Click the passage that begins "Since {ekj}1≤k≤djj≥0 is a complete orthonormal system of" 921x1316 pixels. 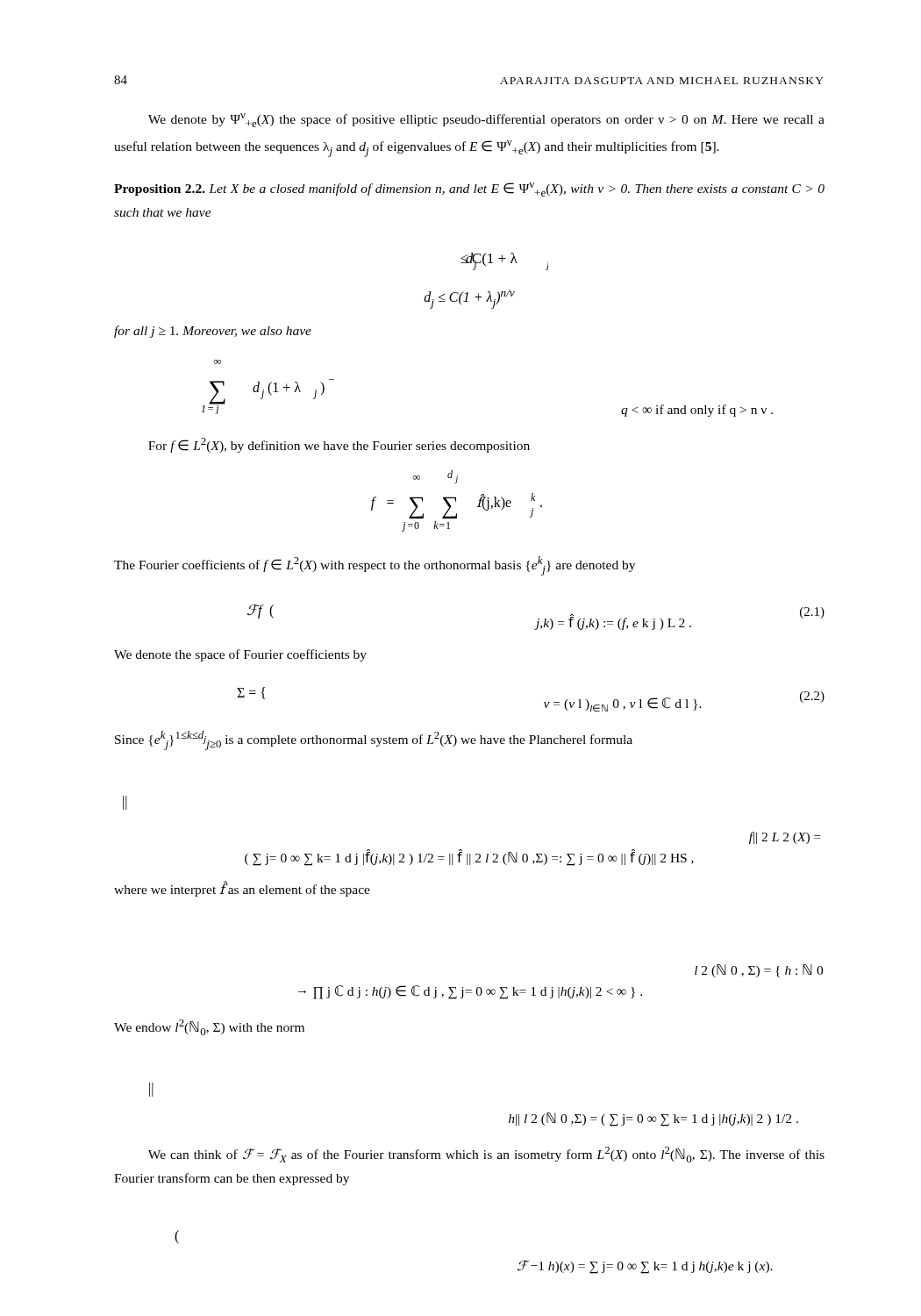pyautogui.click(x=469, y=740)
